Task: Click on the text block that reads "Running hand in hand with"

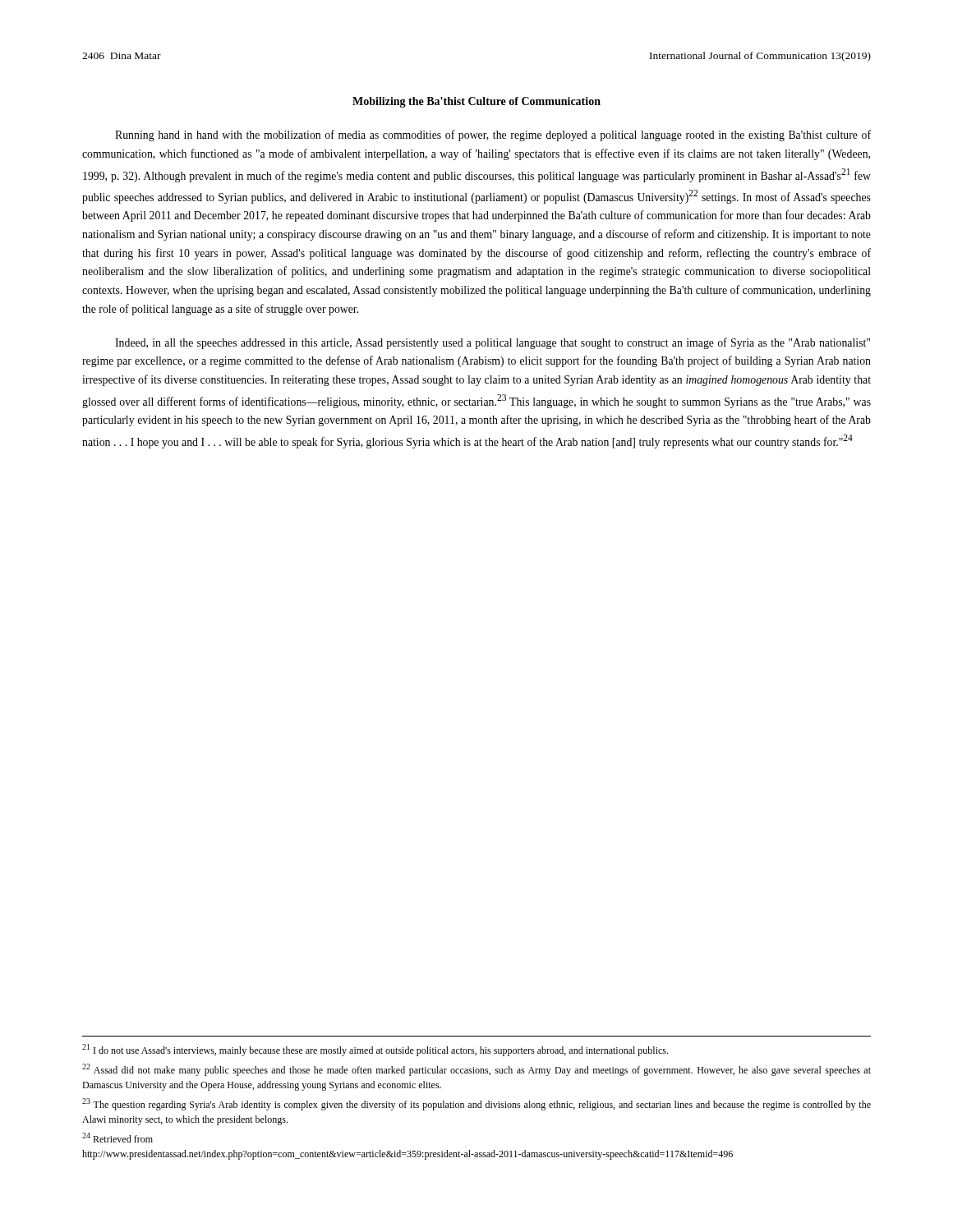Action: coord(476,289)
